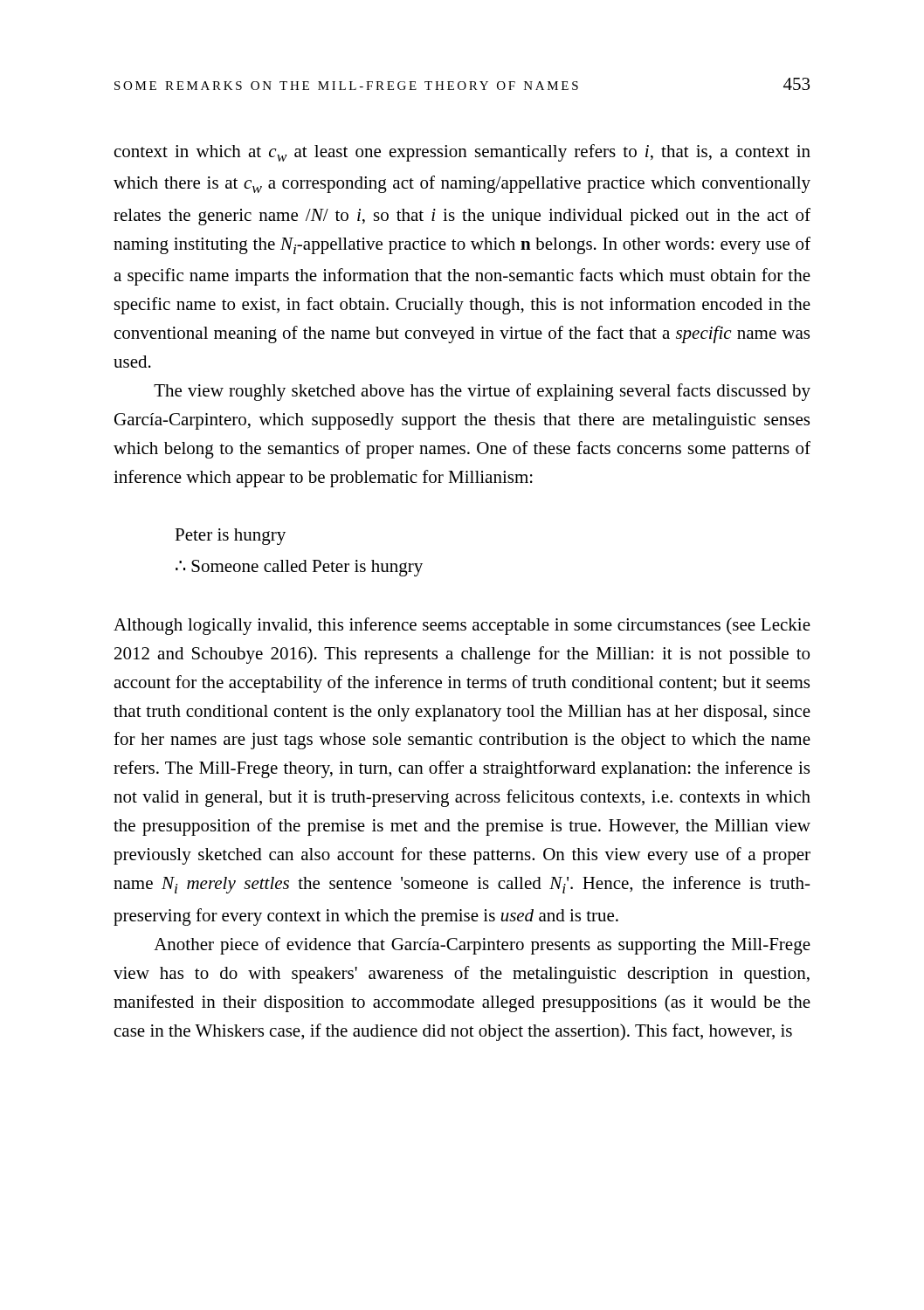Select the region starting "The view roughly sketched above has"
The height and width of the screenshot is (1310, 924).
point(462,434)
